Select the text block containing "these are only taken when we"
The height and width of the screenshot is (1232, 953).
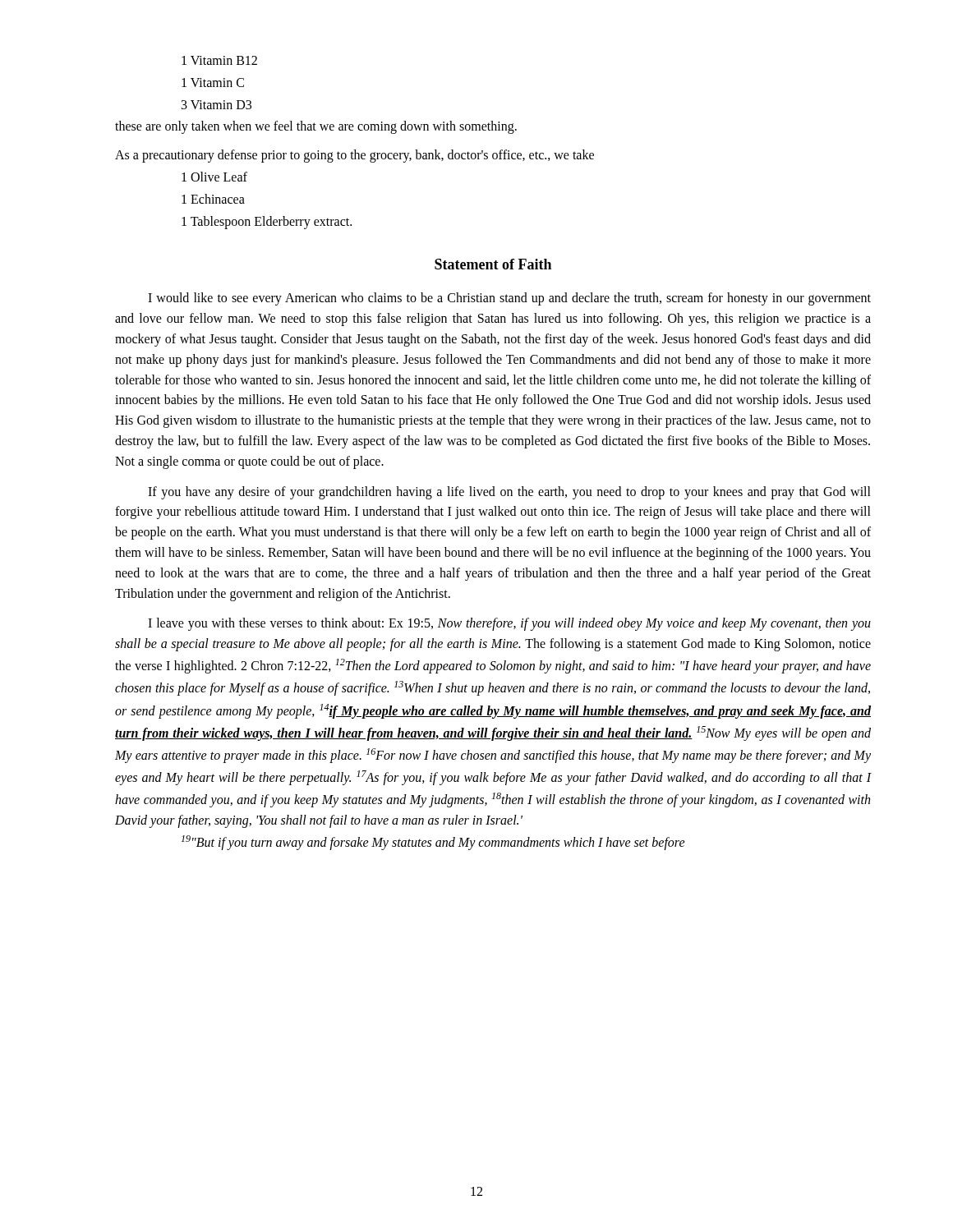click(316, 126)
